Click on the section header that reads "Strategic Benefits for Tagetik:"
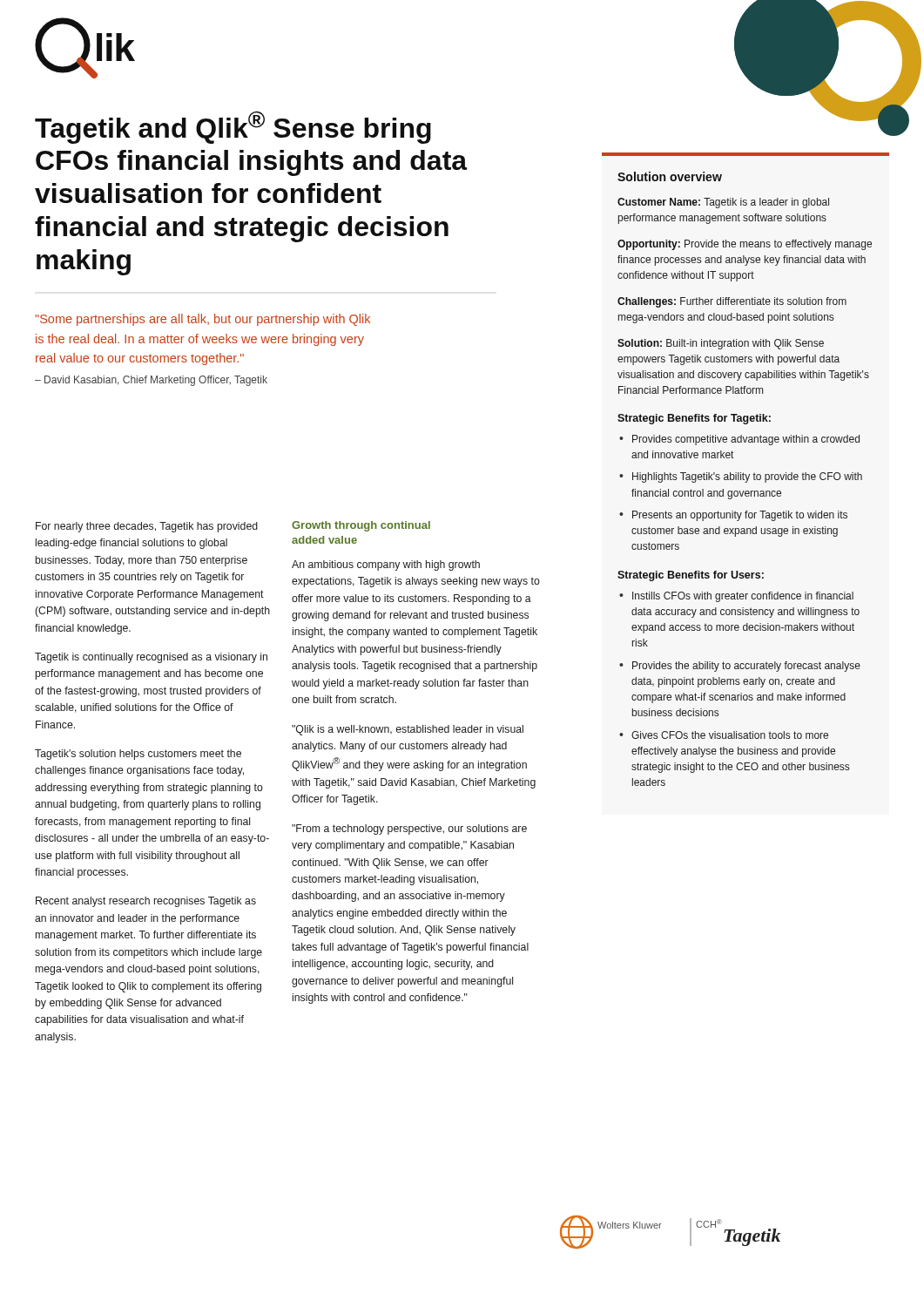This screenshot has width=924, height=1307. pyautogui.click(x=694, y=418)
